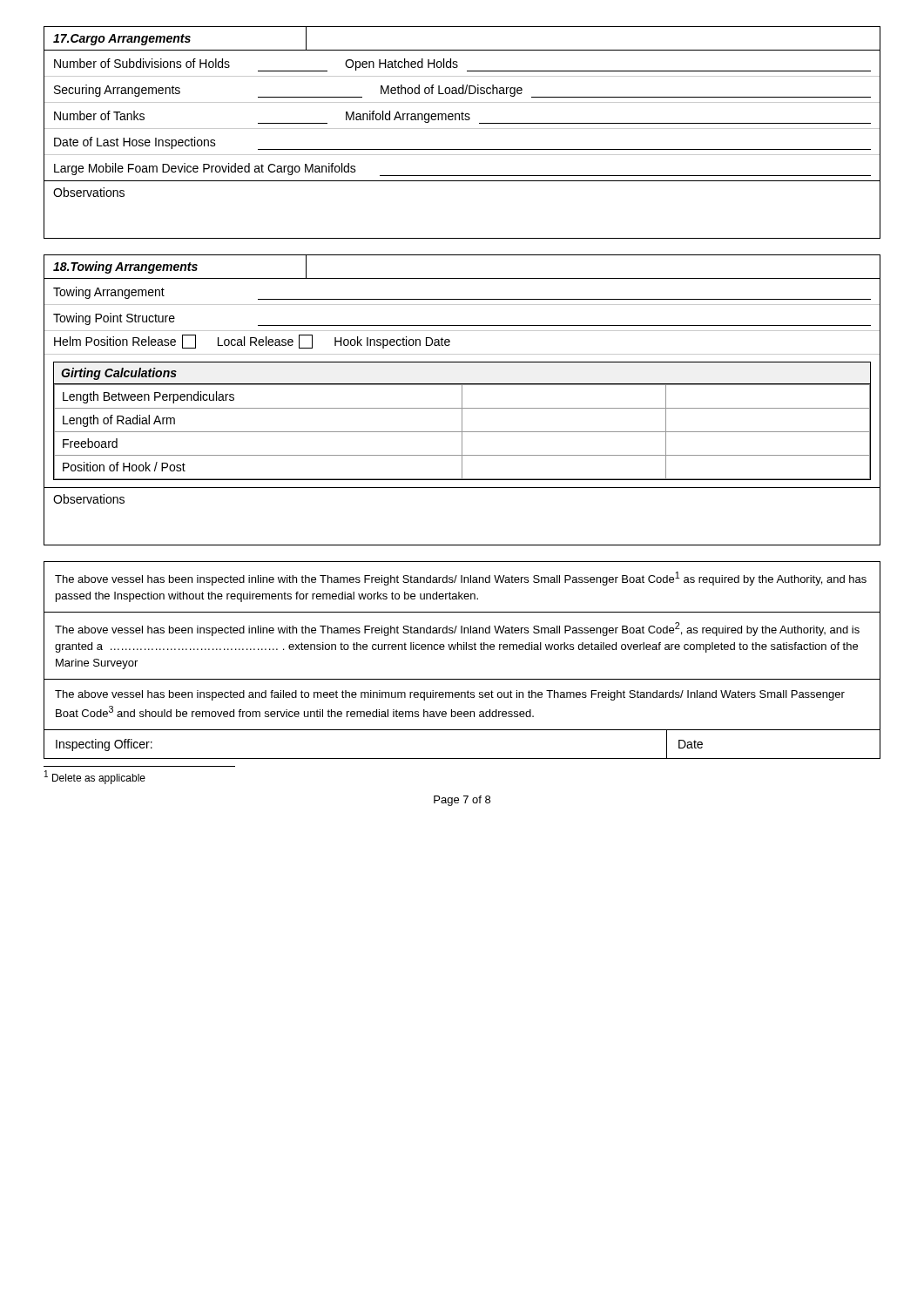Locate the section header that opens with "18.Towing Arrangements Towing Arrangement Towing Point"
This screenshot has width=924, height=1307.
(x=462, y=400)
